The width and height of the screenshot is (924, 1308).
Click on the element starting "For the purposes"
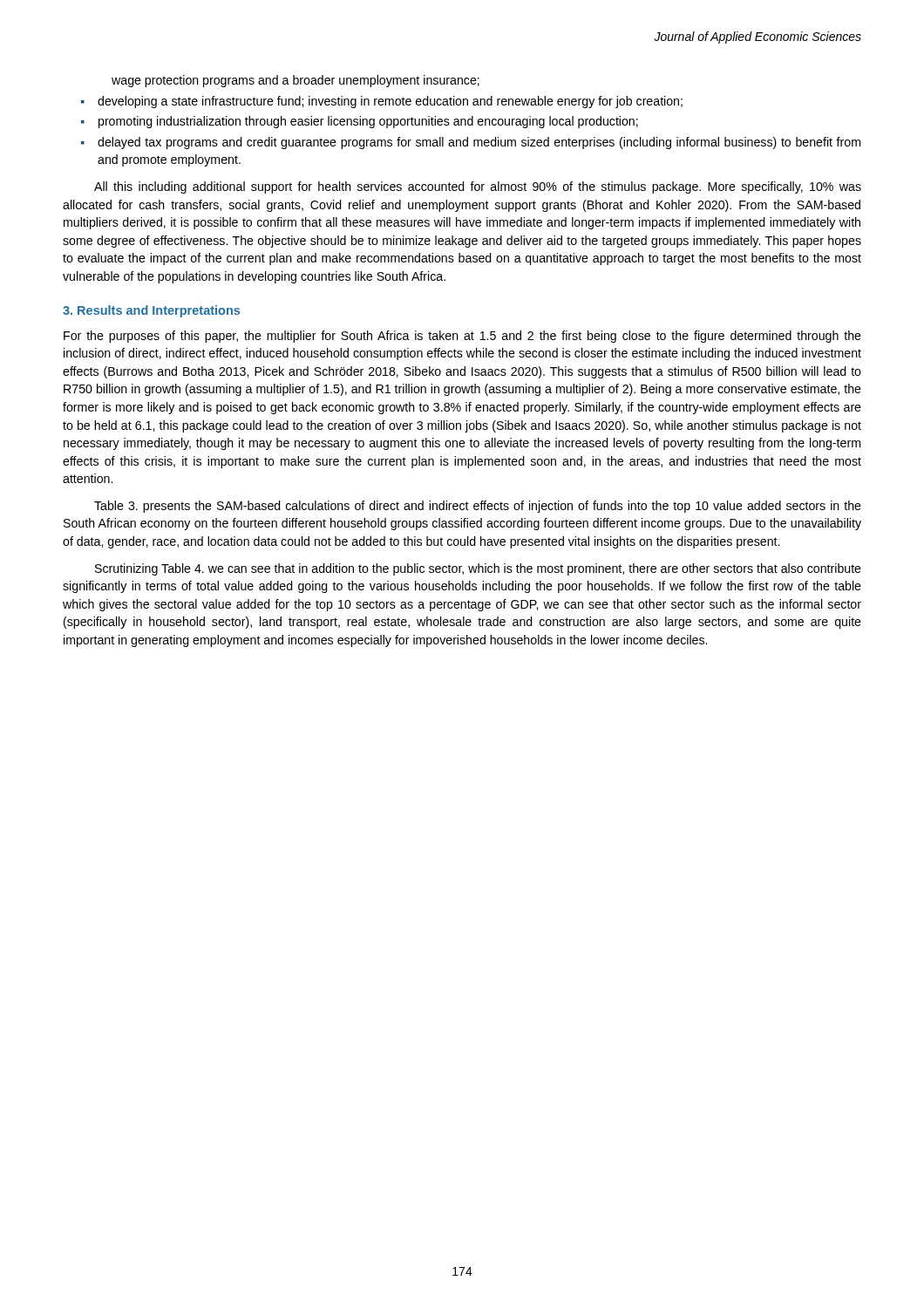[x=462, y=407]
